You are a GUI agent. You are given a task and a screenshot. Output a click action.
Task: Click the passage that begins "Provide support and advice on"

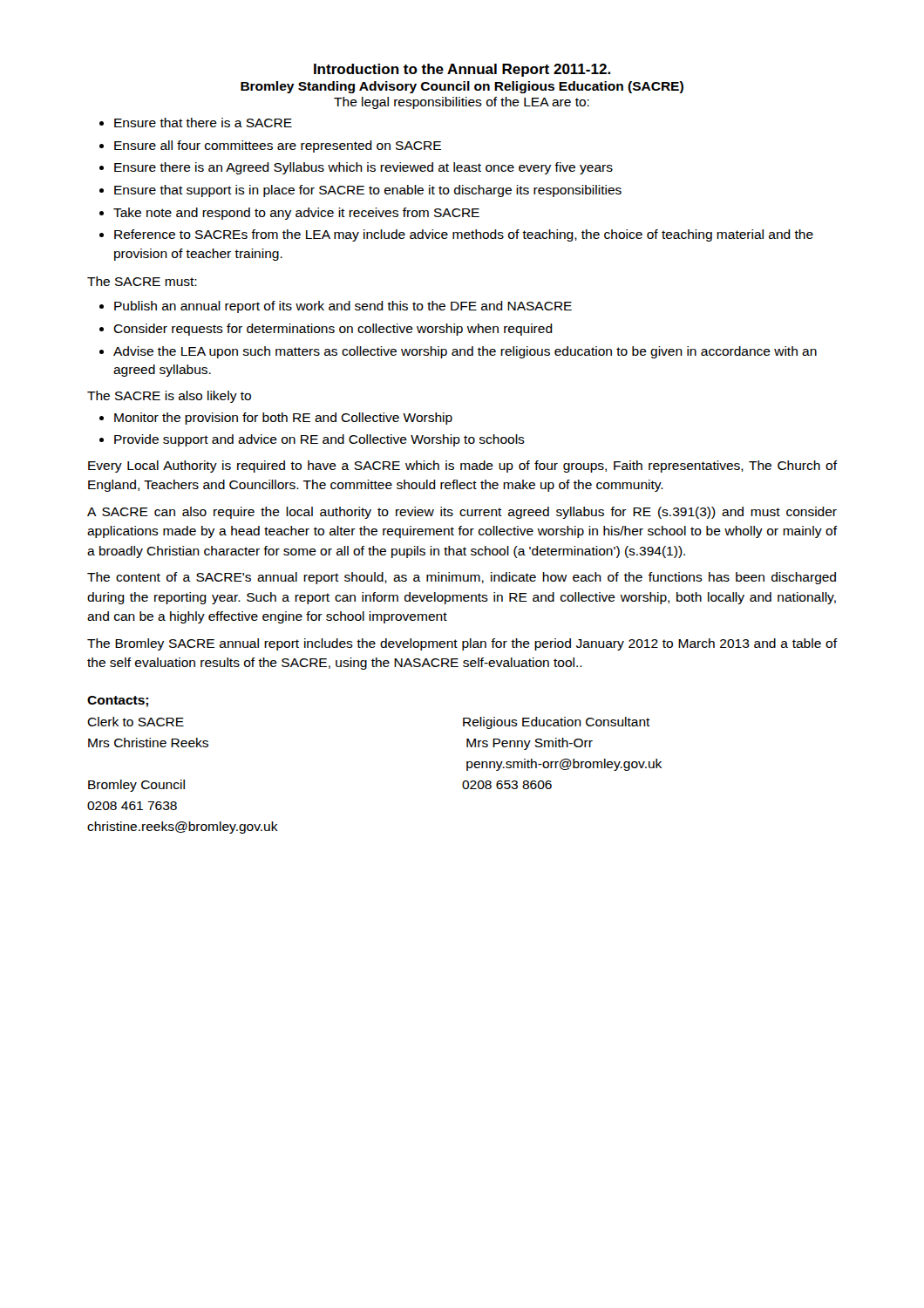319,439
